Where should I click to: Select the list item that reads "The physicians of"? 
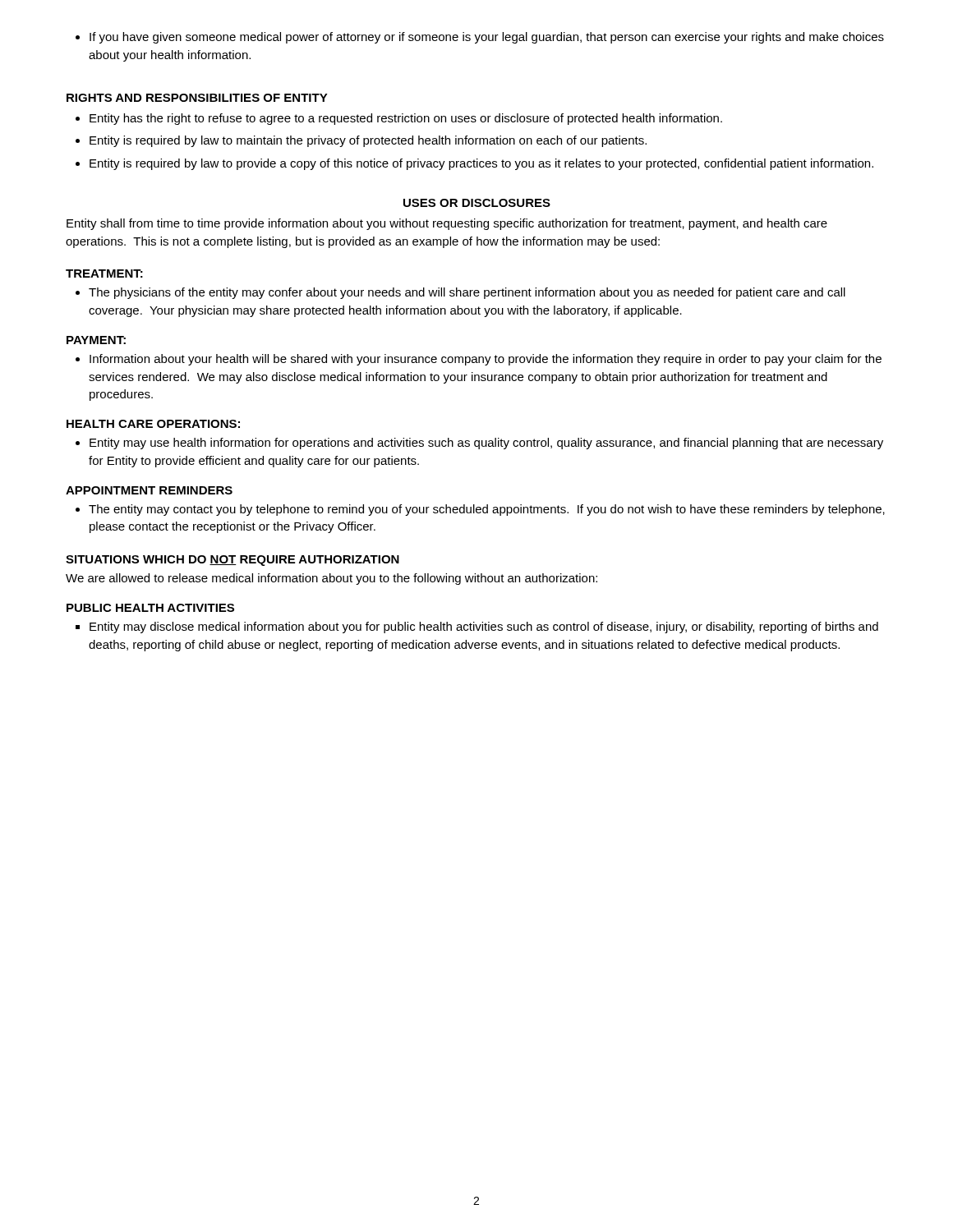point(476,301)
